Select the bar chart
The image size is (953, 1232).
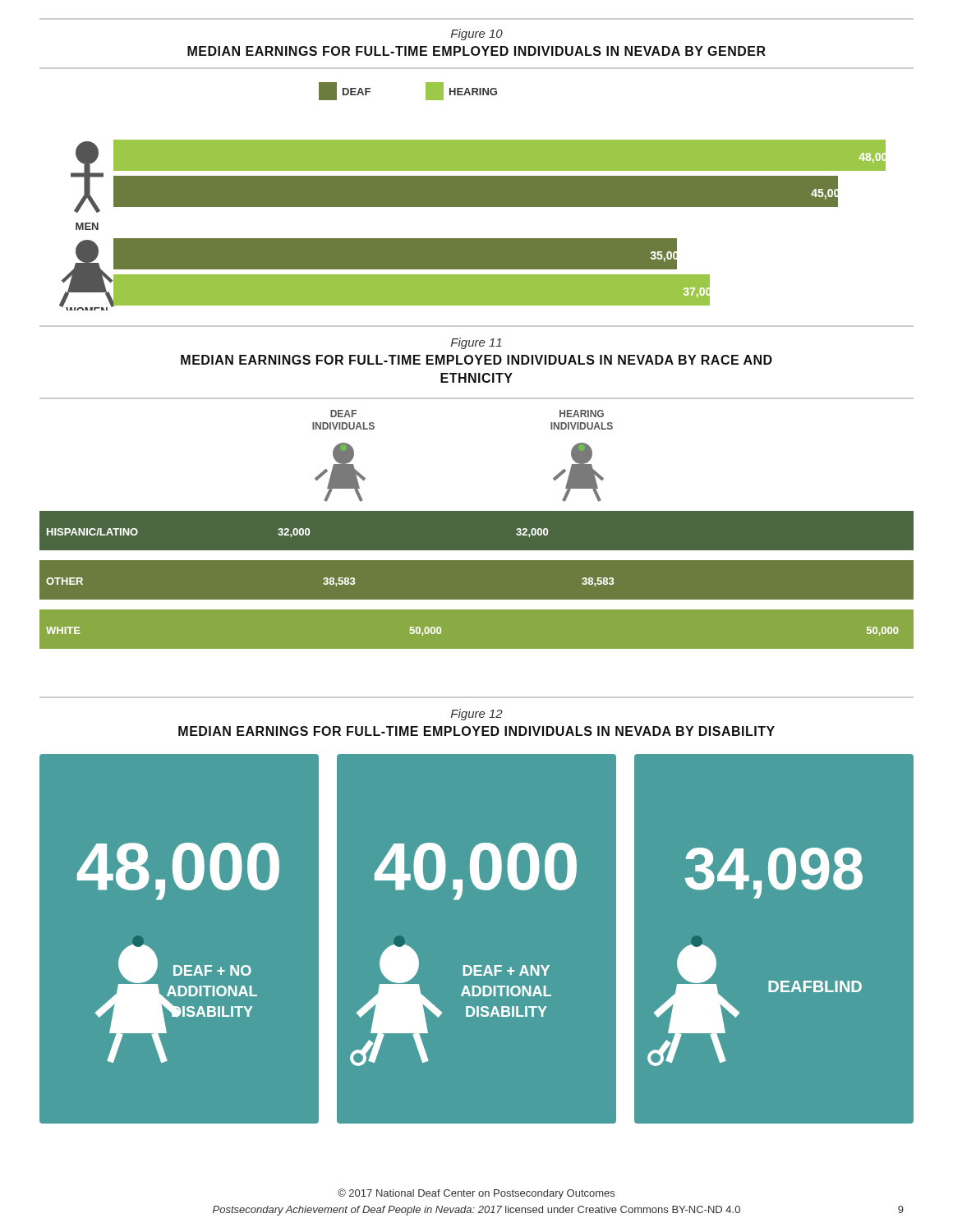tap(476, 191)
